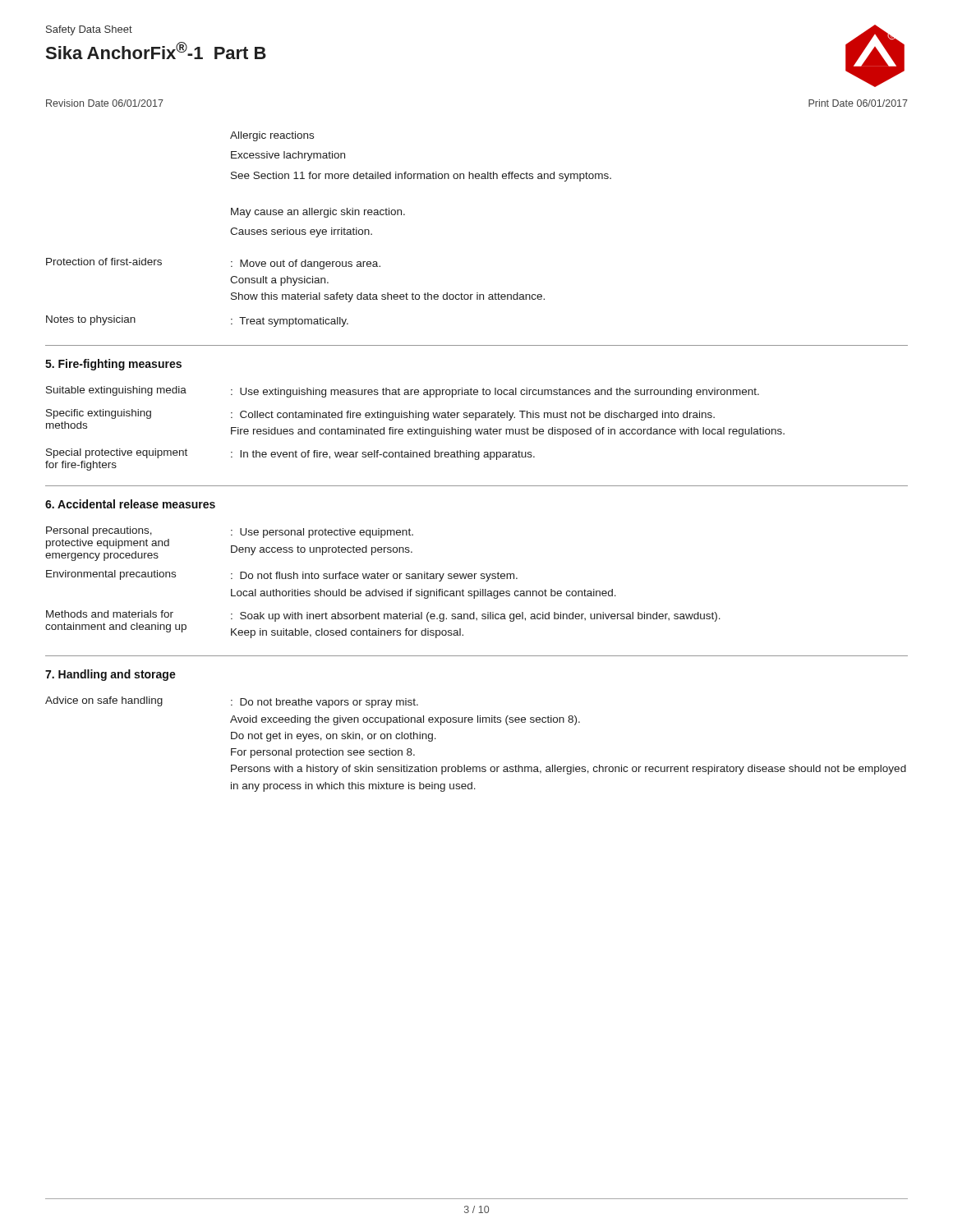Locate the element starting "6. Accidental release measures"

pyautogui.click(x=130, y=505)
